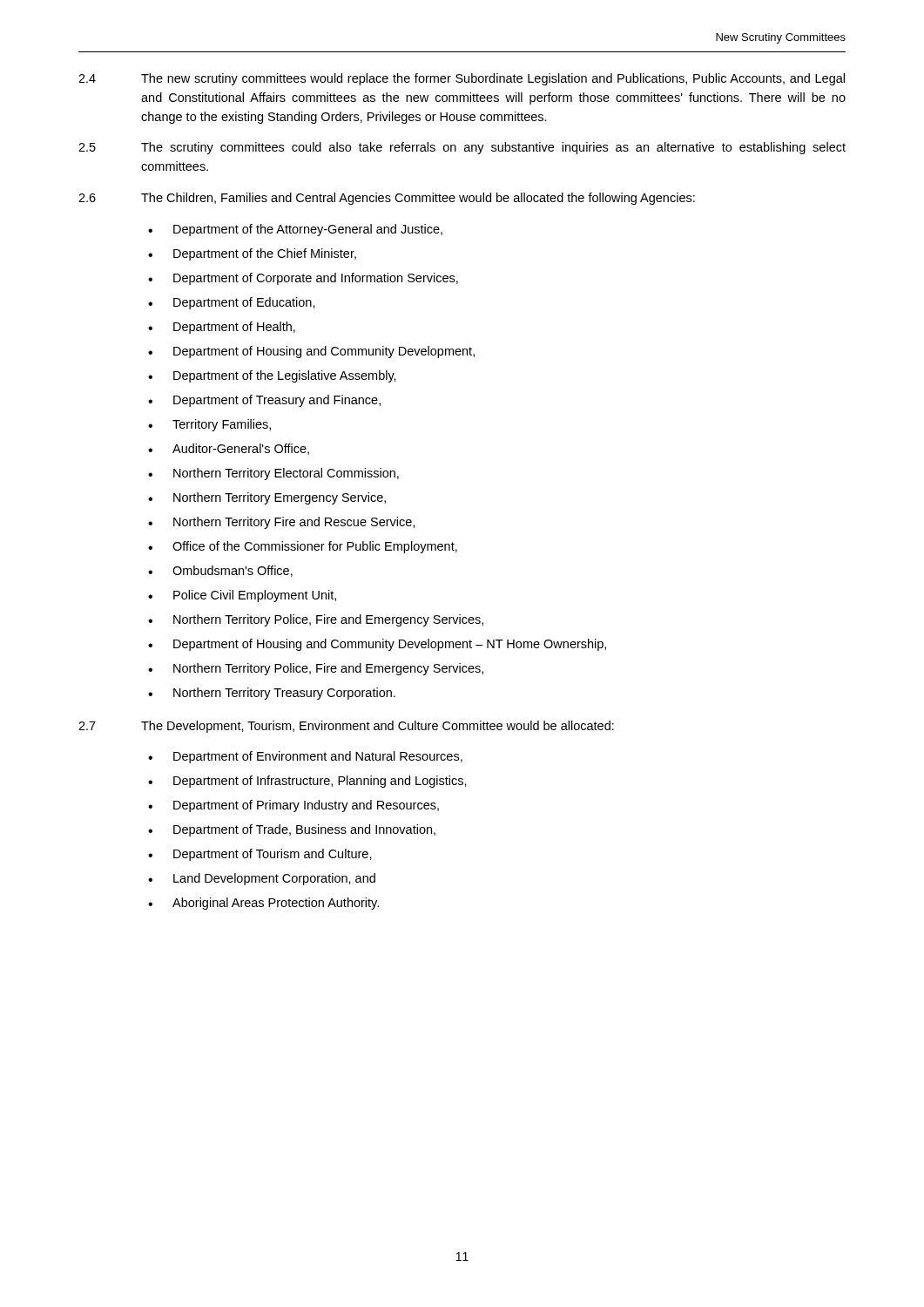Where does it say "• Land Development Corporation, and"?

262,879
